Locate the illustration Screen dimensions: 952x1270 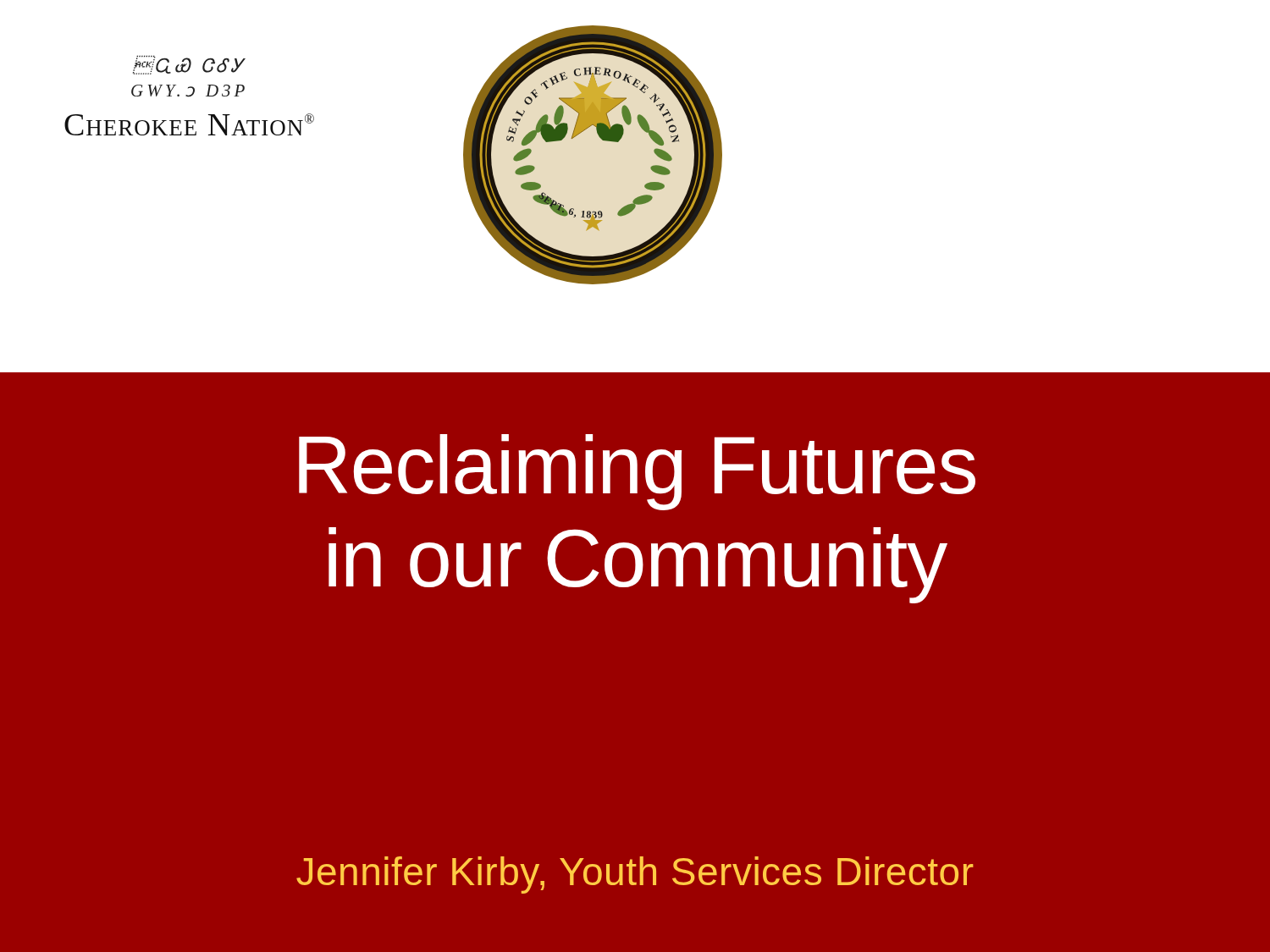coord(588,151)
